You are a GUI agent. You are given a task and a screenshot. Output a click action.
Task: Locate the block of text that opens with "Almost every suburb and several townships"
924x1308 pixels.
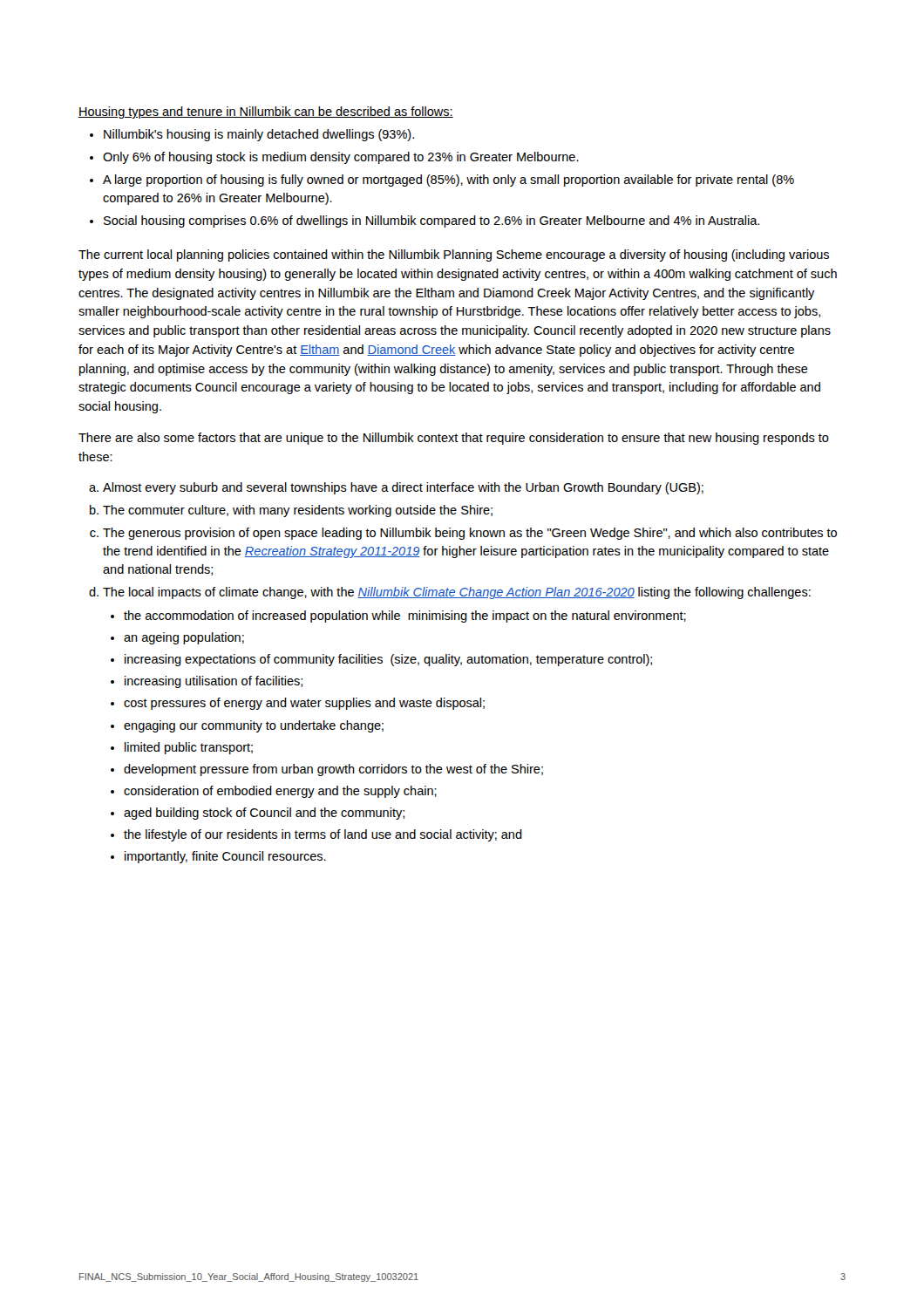pos(404,488)
